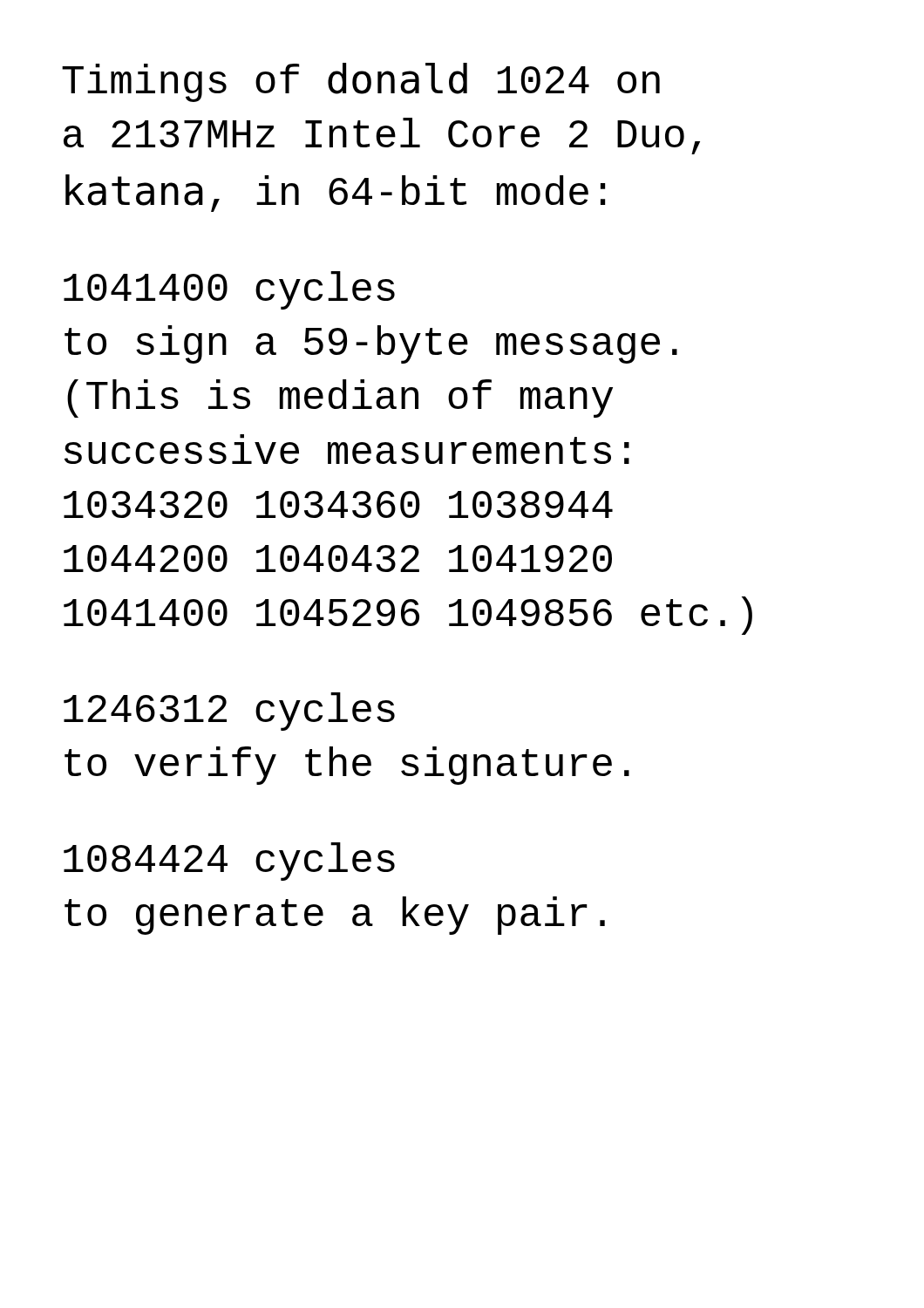
Task: Locate the text block that says "1041400 cycles to sign a 59-byte message. (This"
Action: click(x=410, y=453)
